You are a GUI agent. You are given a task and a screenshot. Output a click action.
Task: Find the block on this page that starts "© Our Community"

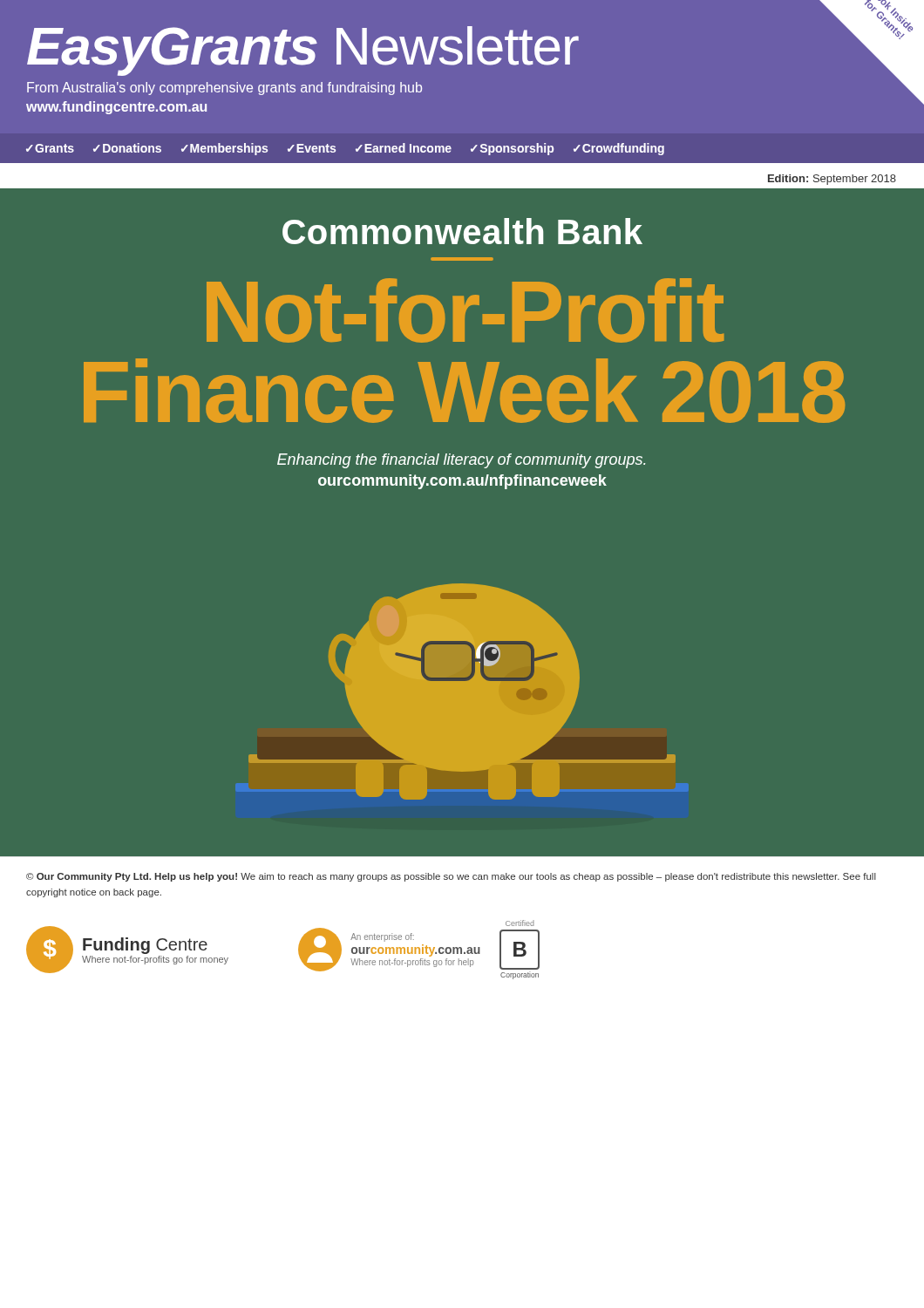tap(462, 885)
